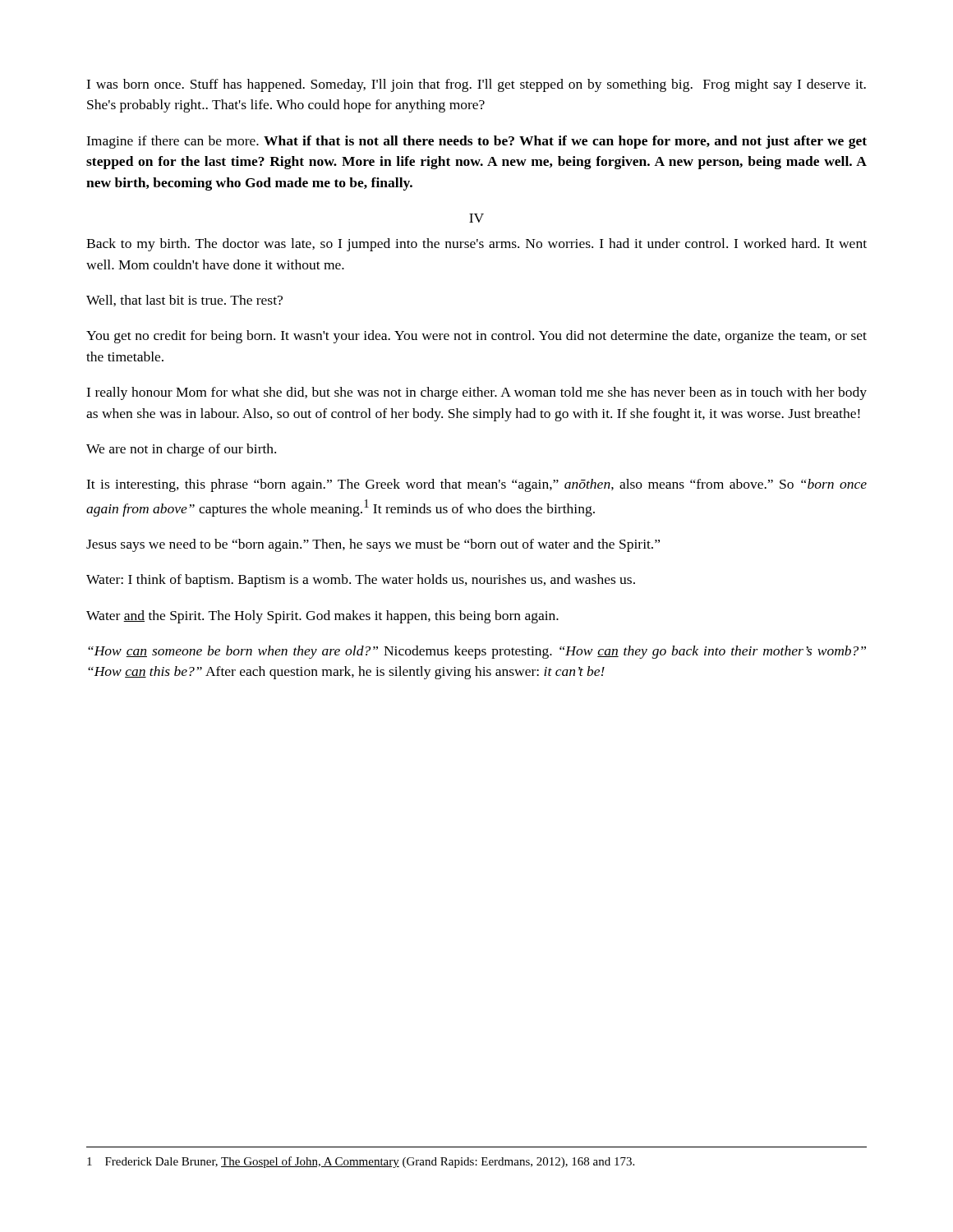Navigate to the block starting "We are not"

[182, 448]
